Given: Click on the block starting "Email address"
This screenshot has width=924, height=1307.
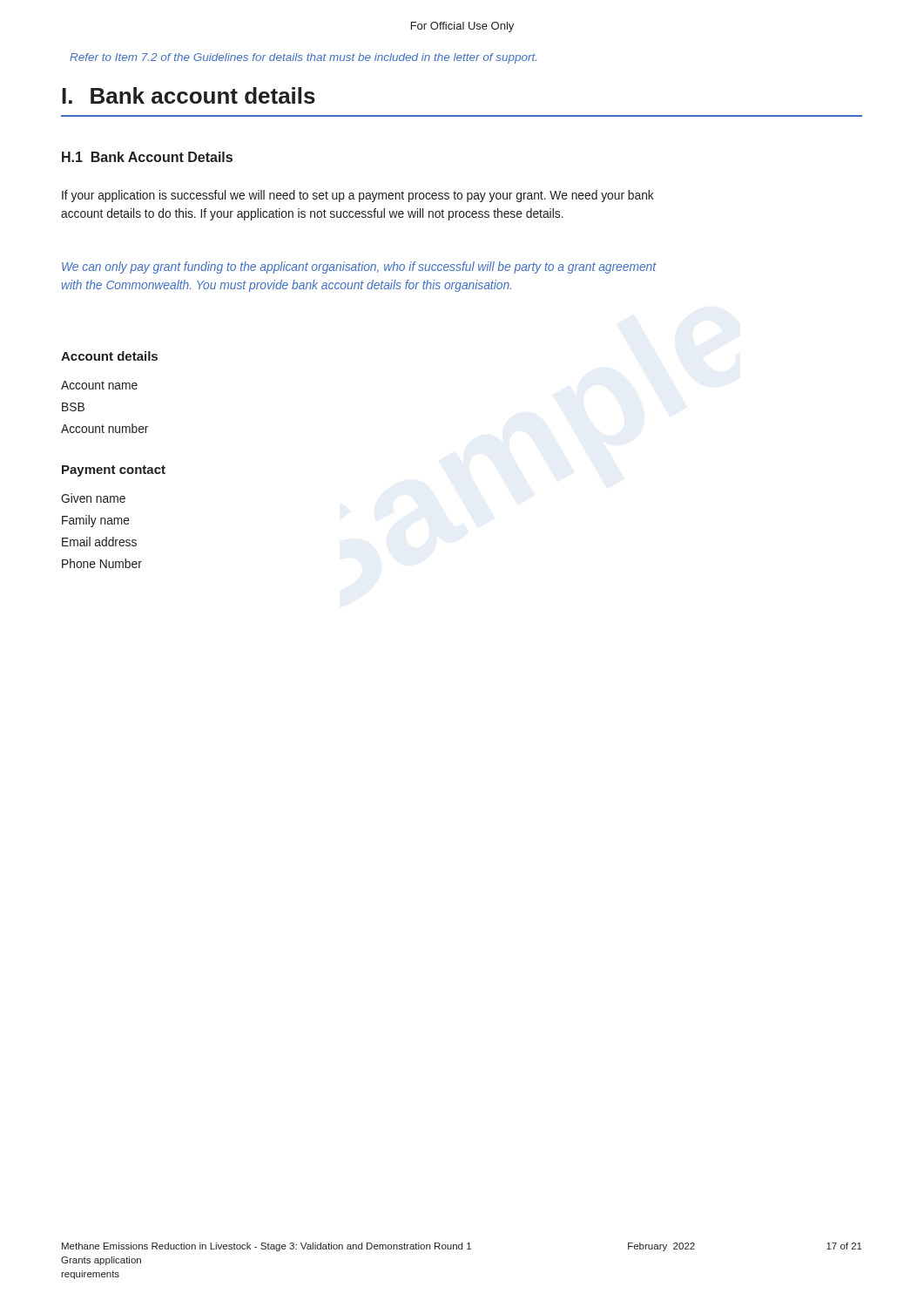Looking at the screenshot, I should click(x=99, y=542).
